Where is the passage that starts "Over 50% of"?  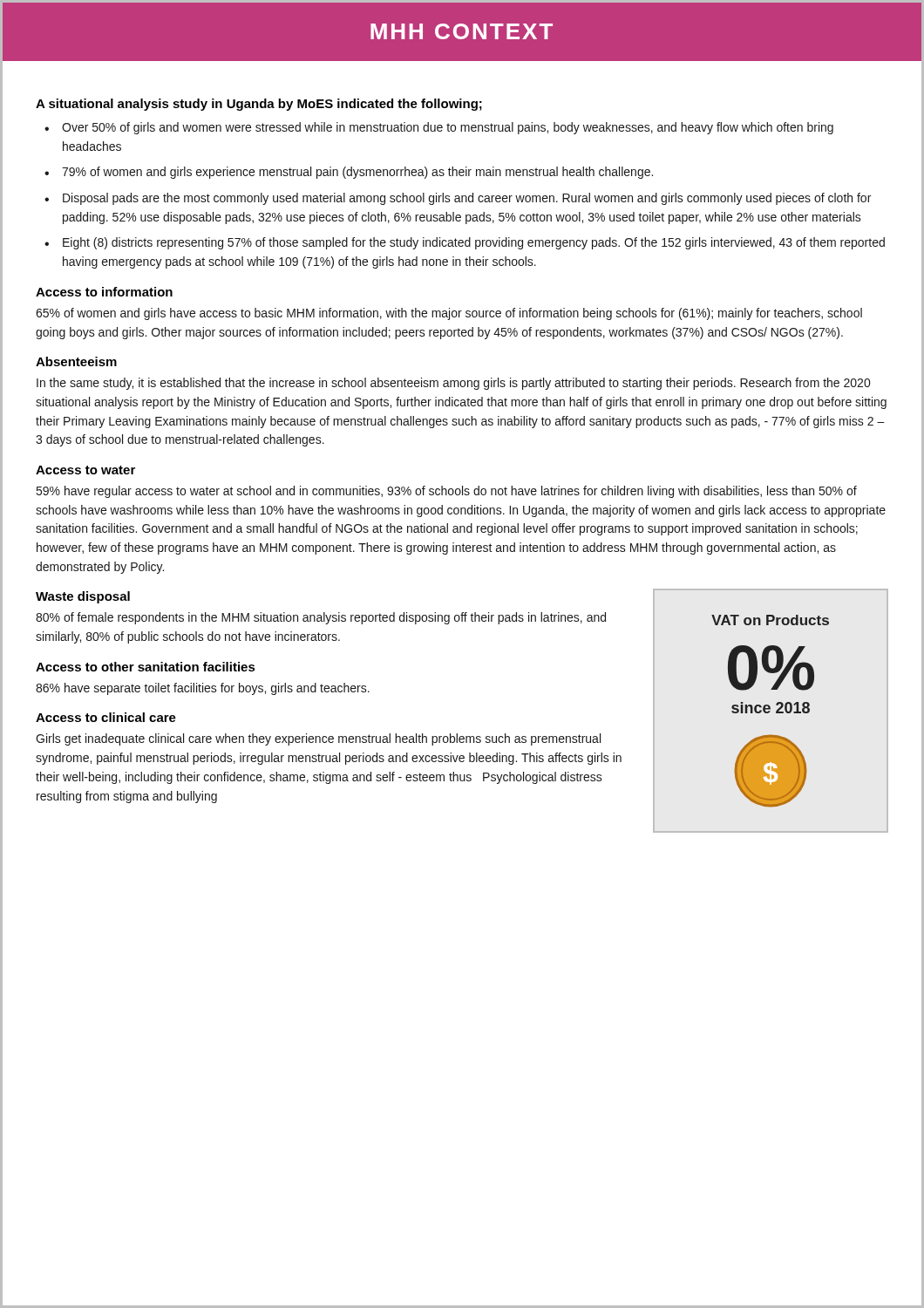coord(448,137)
